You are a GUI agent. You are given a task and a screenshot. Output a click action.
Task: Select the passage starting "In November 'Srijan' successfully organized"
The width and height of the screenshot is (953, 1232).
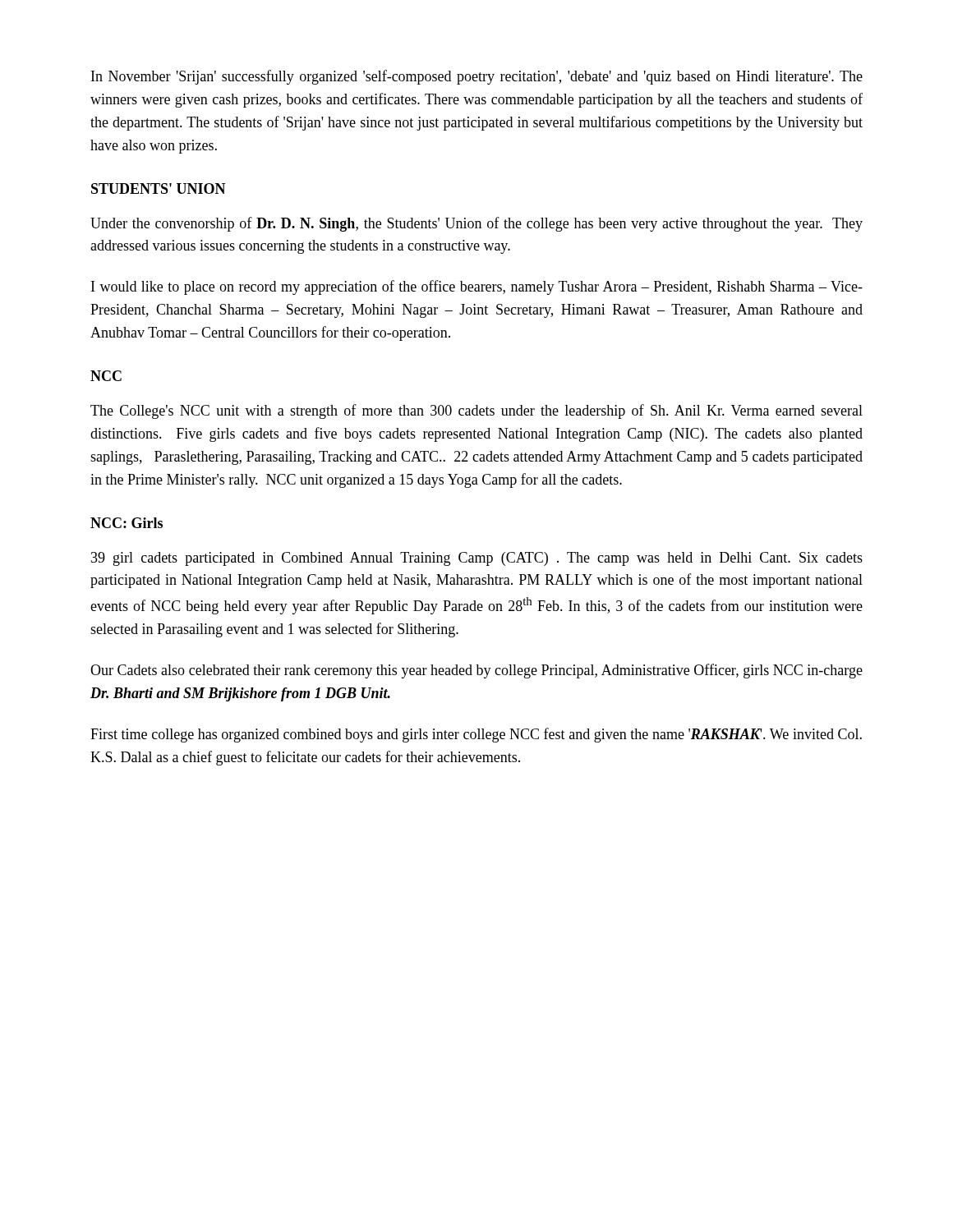[x=476, y=111]
